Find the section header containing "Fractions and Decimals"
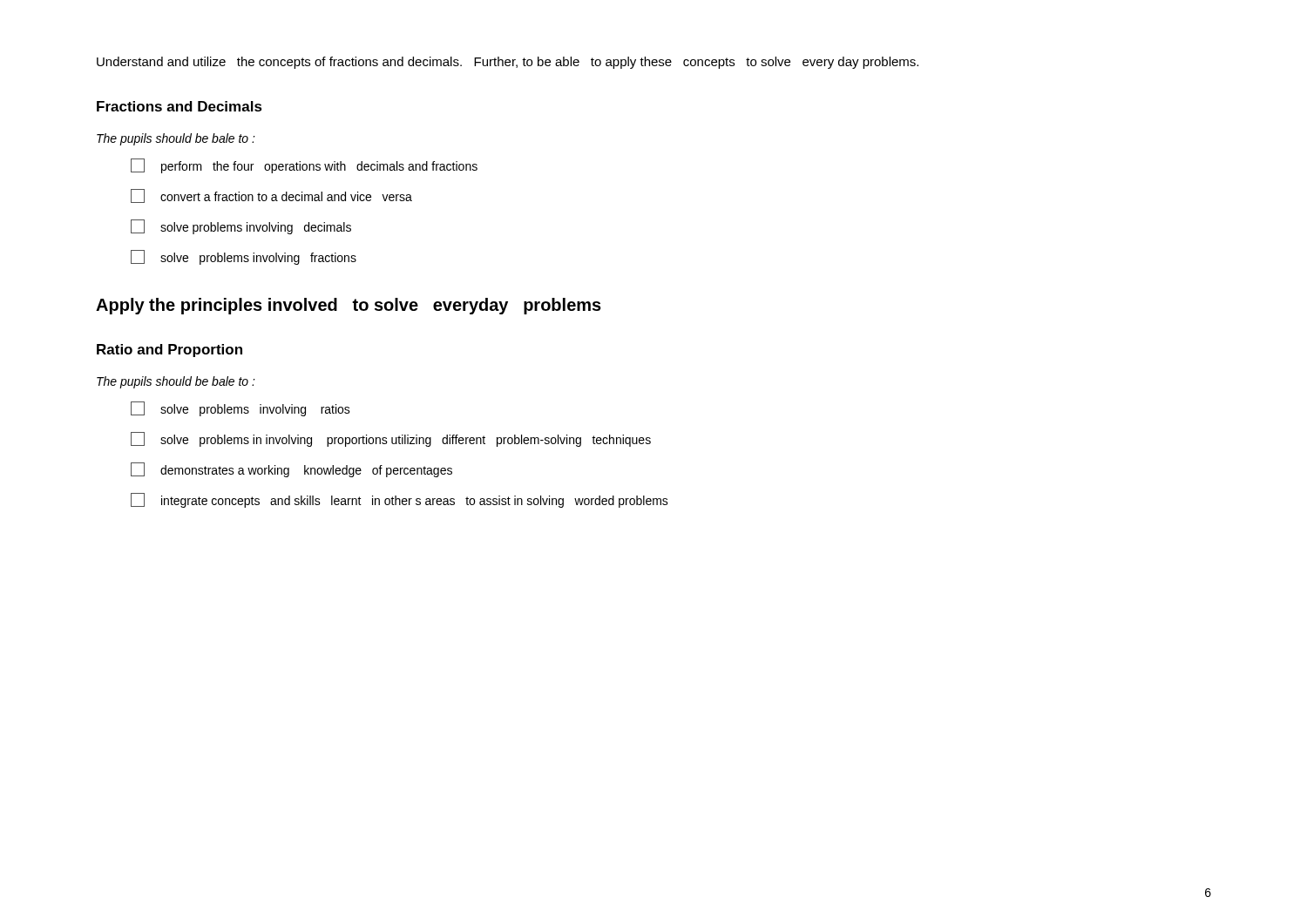The width and height of the screenshot is (1307, 924). (179, 106)
